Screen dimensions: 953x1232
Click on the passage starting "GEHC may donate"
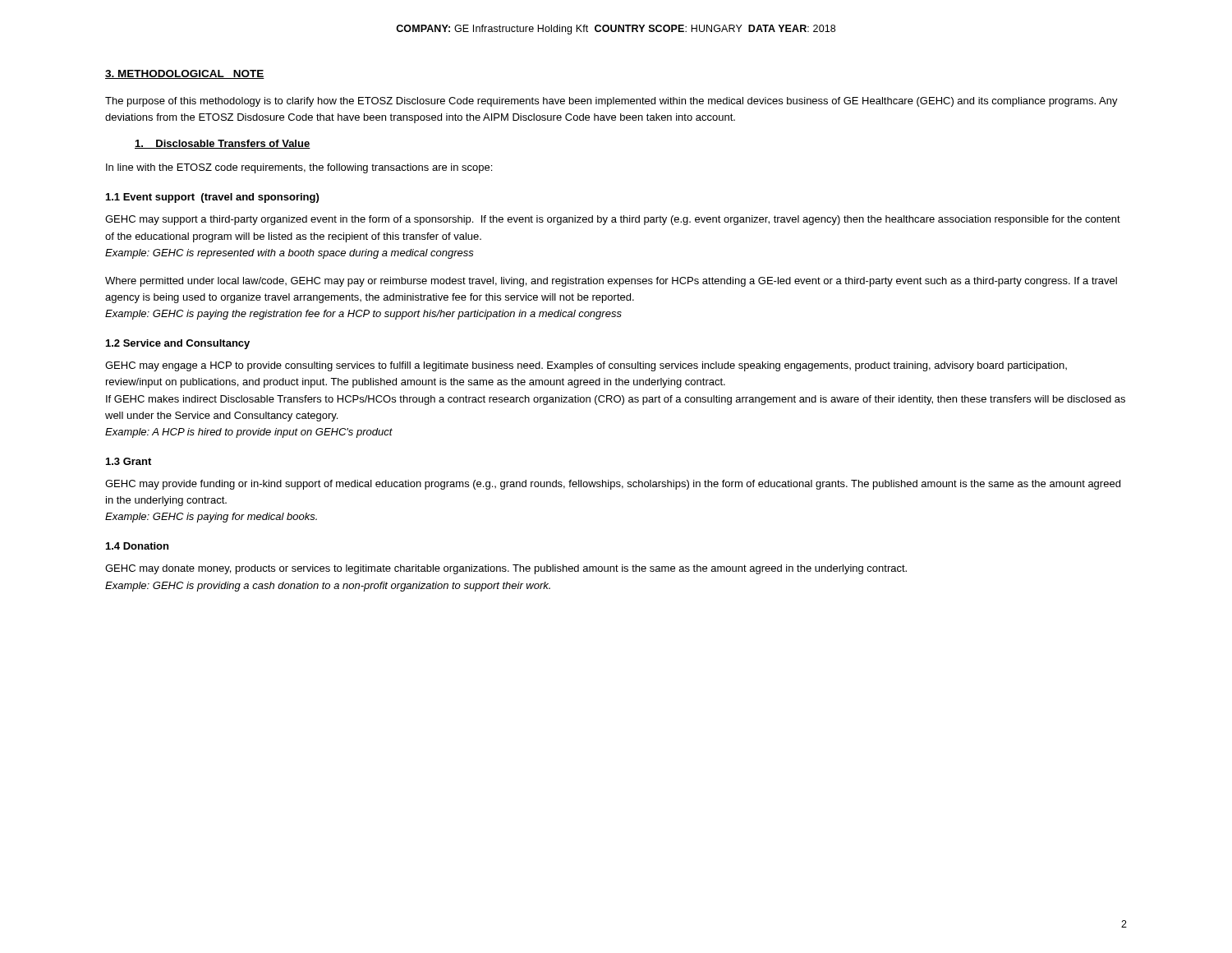pyautogui.click(x=506, y=577)
